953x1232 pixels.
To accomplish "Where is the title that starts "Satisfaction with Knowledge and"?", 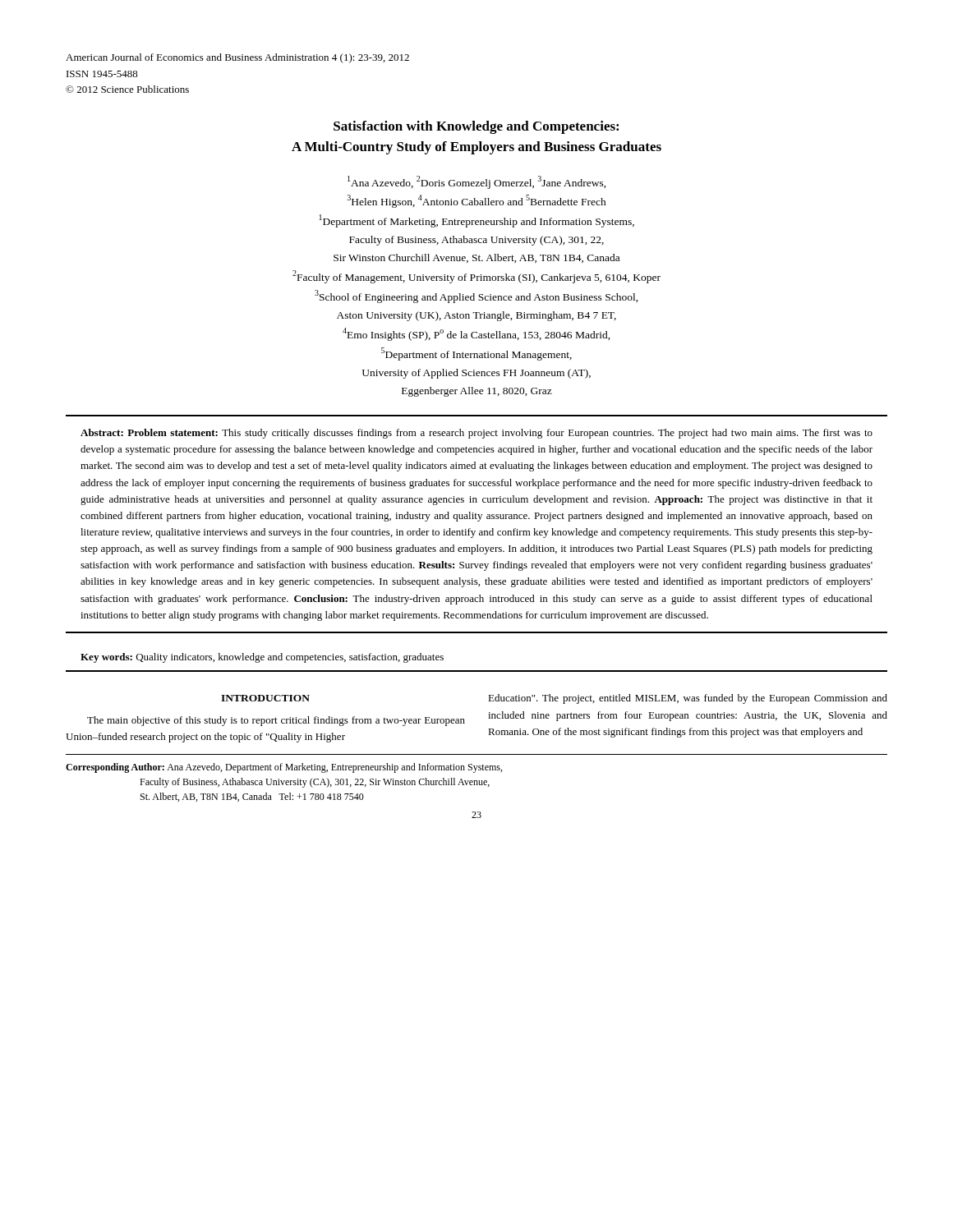I will (x=476, y=136).
